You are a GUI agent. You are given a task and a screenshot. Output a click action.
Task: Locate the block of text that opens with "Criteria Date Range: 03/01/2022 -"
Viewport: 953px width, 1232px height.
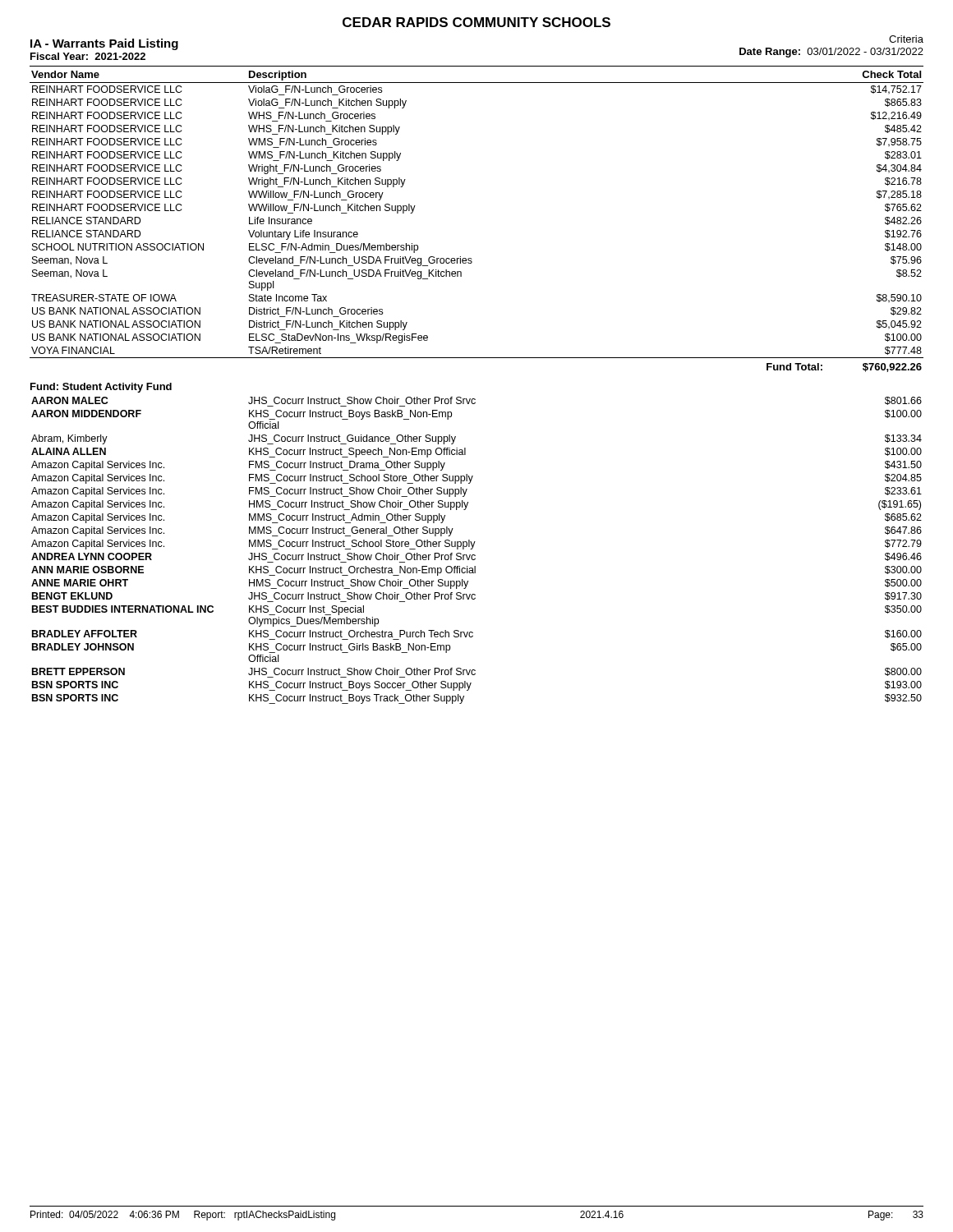coord(831,45)
